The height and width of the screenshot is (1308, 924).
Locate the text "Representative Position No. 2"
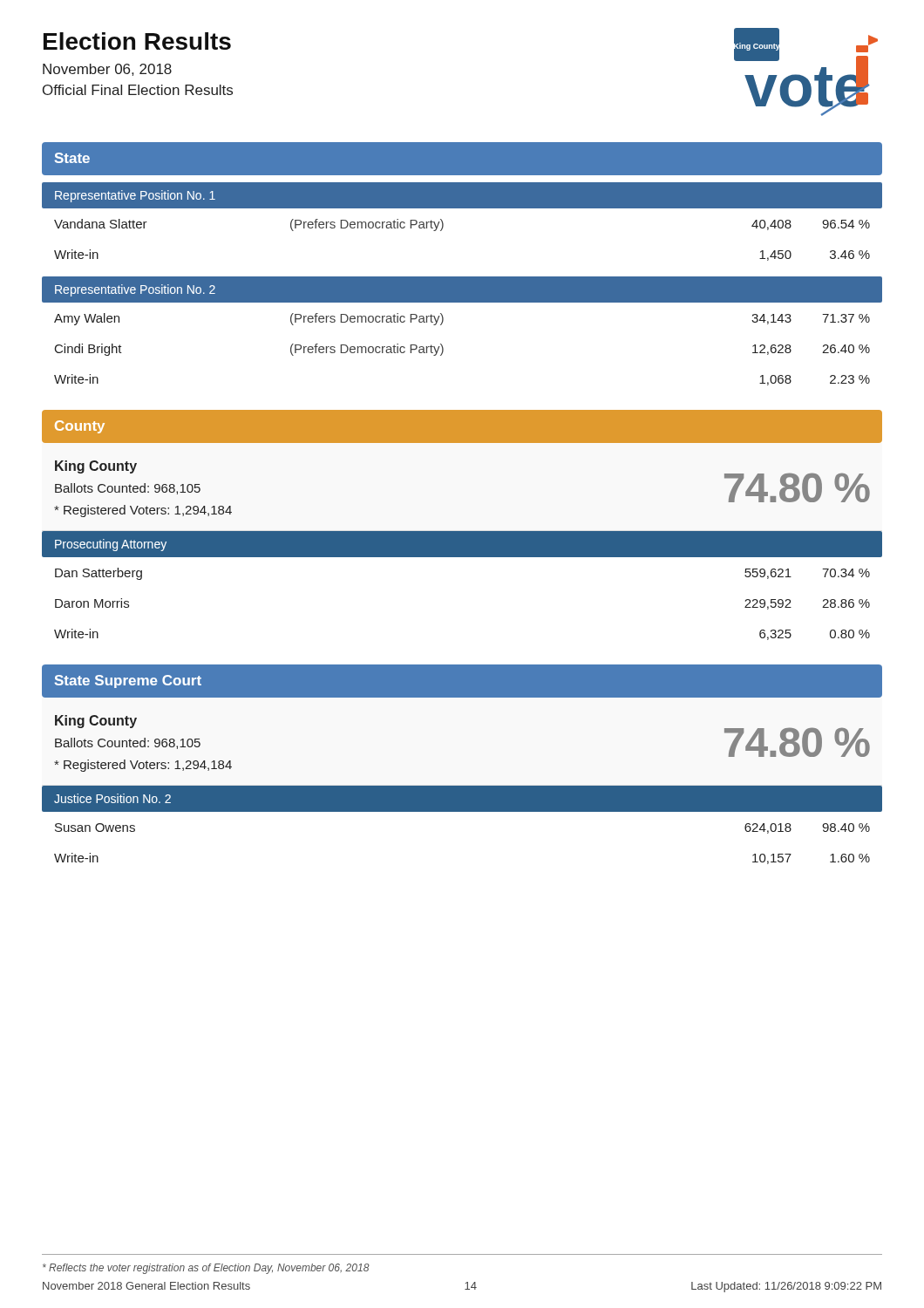coord(135,290)
